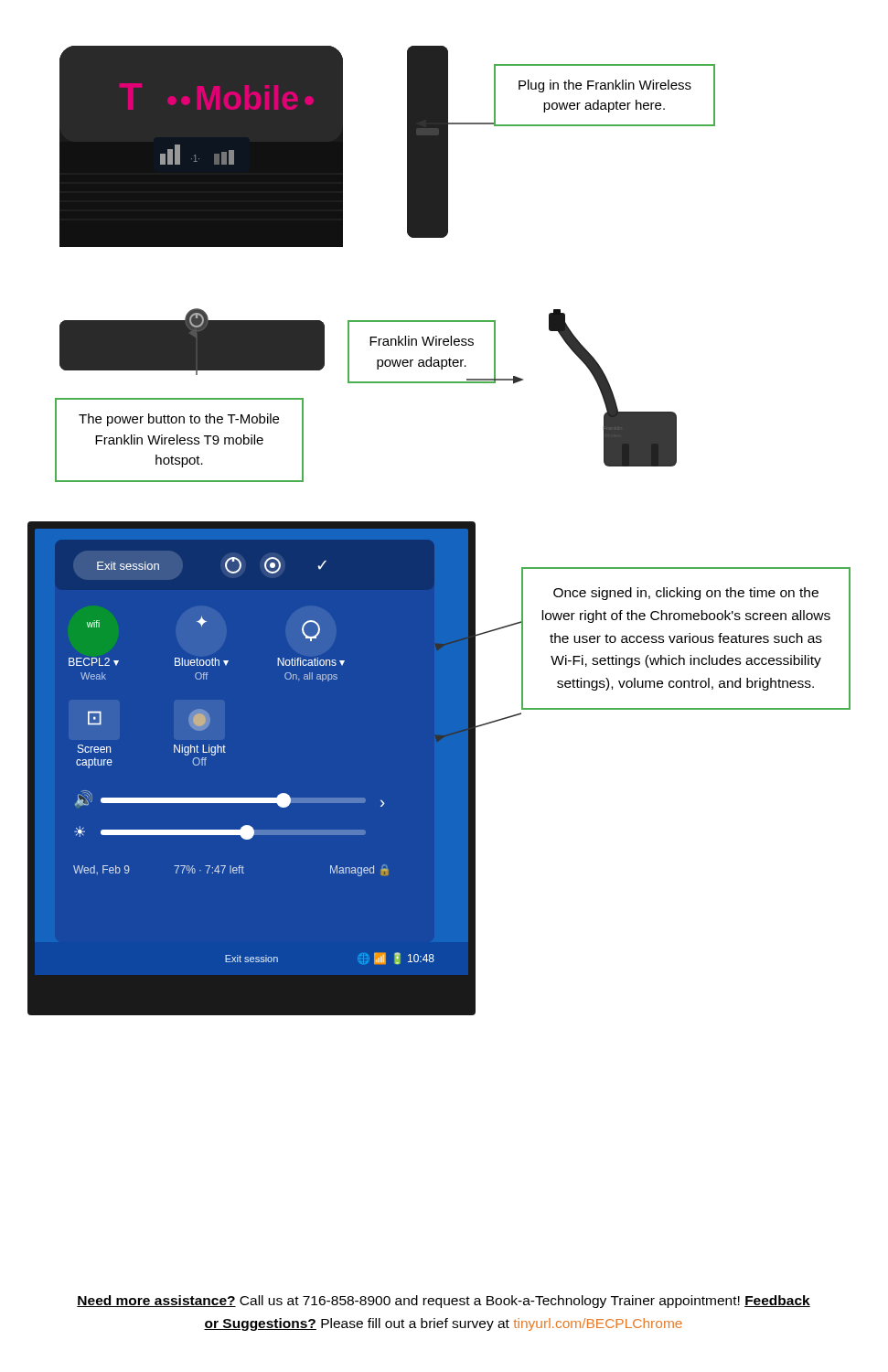
Task: Select the element starting "Once signed in, clicking on the"
Action: [x=686, y=638]
